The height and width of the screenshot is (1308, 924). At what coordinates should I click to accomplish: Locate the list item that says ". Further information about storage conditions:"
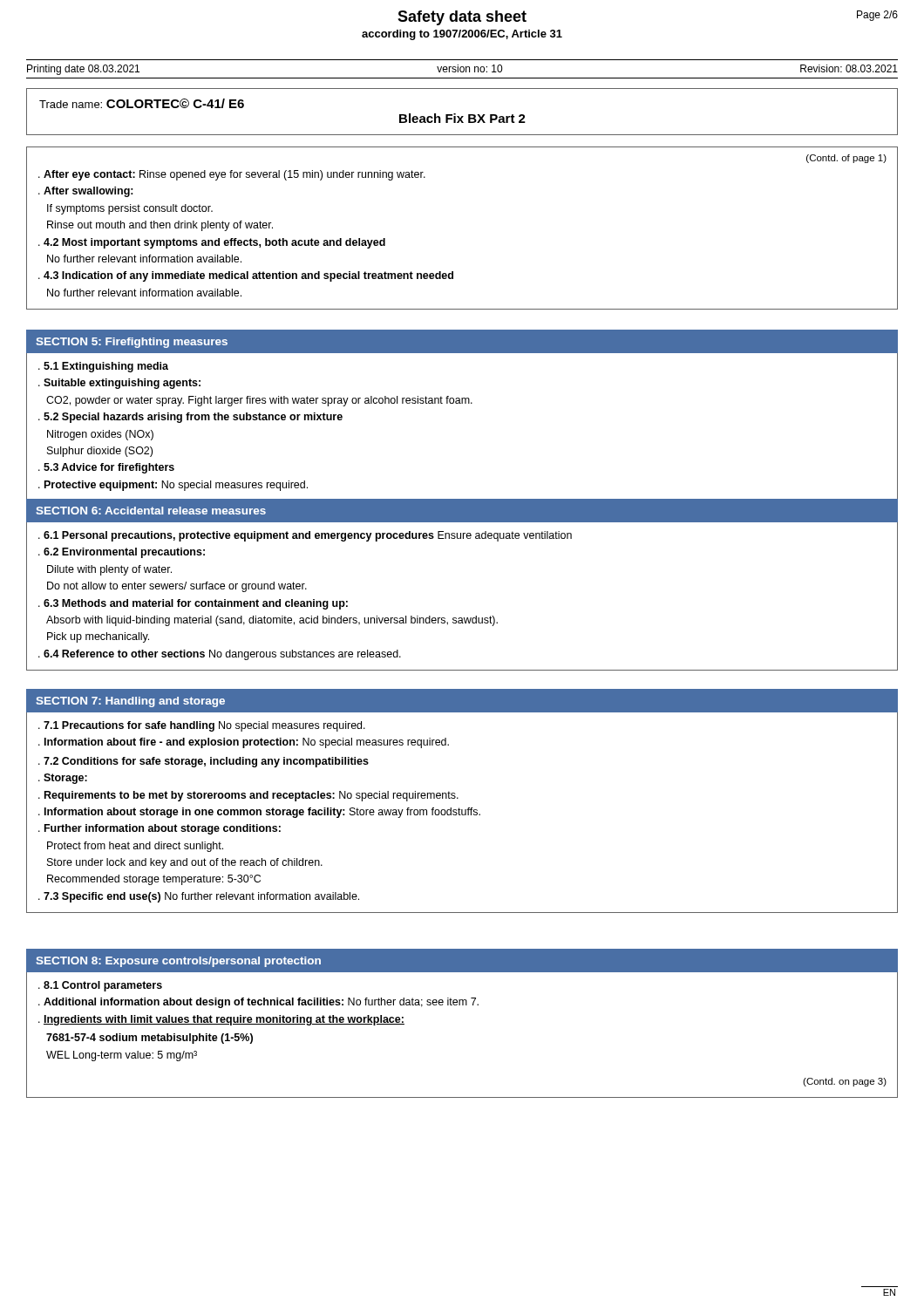(159, 829)
